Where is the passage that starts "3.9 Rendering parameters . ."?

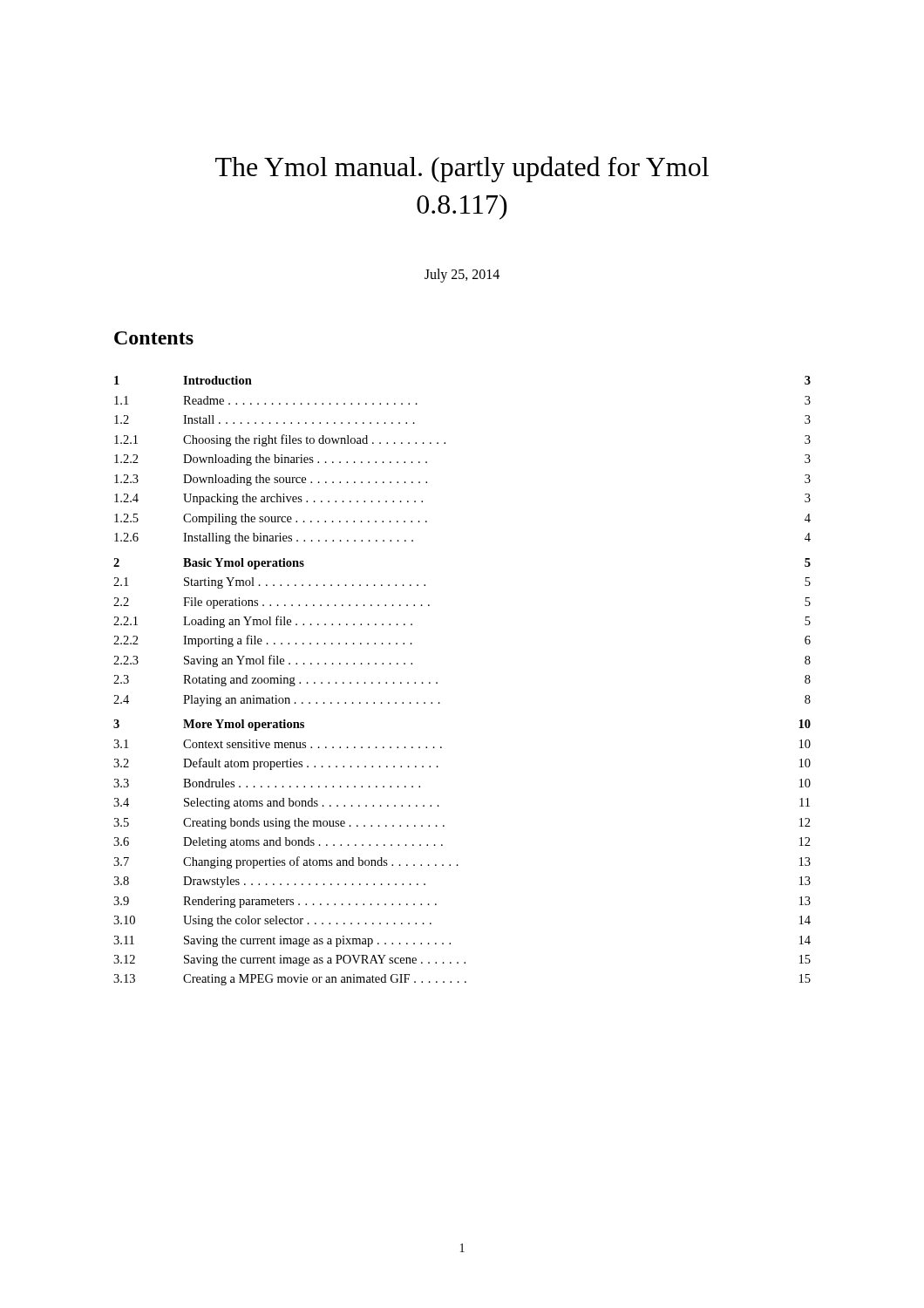tap(116, 900)
